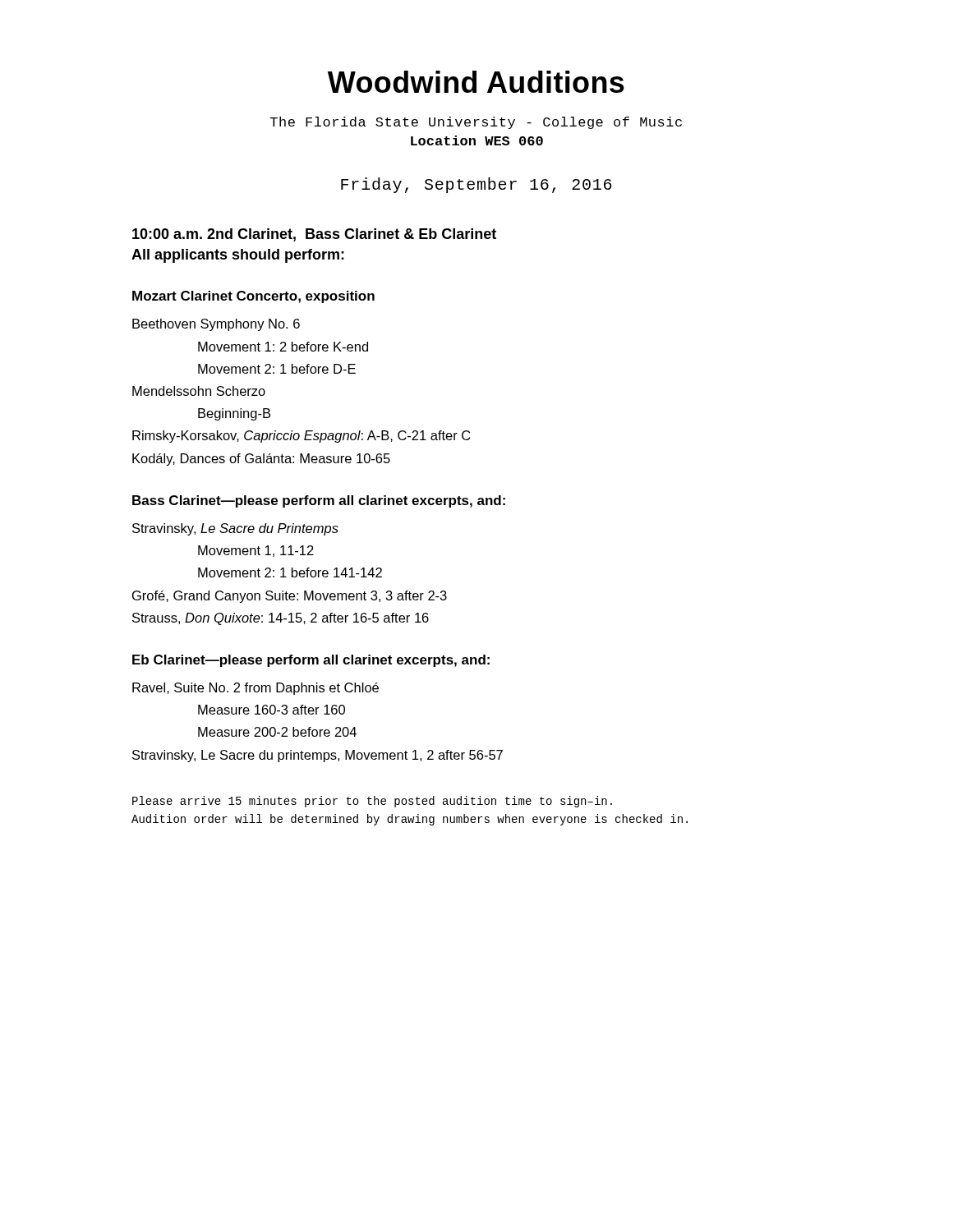Find the section header containing "Eb Clarinet—please perform all clarinet excerpts,"
Screen dimensions: 1232x953
click(311, 660)
